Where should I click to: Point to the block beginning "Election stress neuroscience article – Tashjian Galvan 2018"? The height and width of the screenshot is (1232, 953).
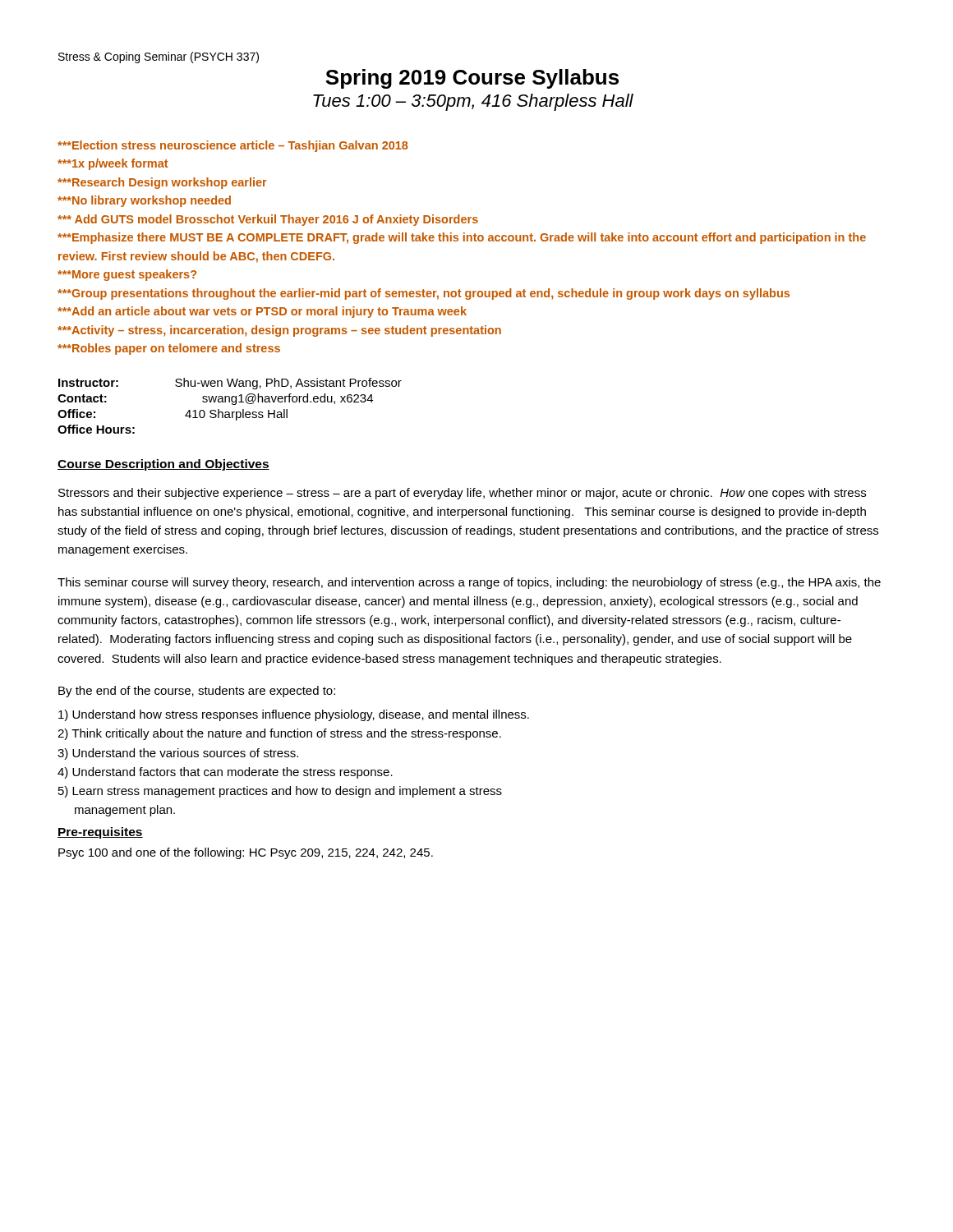pyautogui.click(x=472, y=247)
